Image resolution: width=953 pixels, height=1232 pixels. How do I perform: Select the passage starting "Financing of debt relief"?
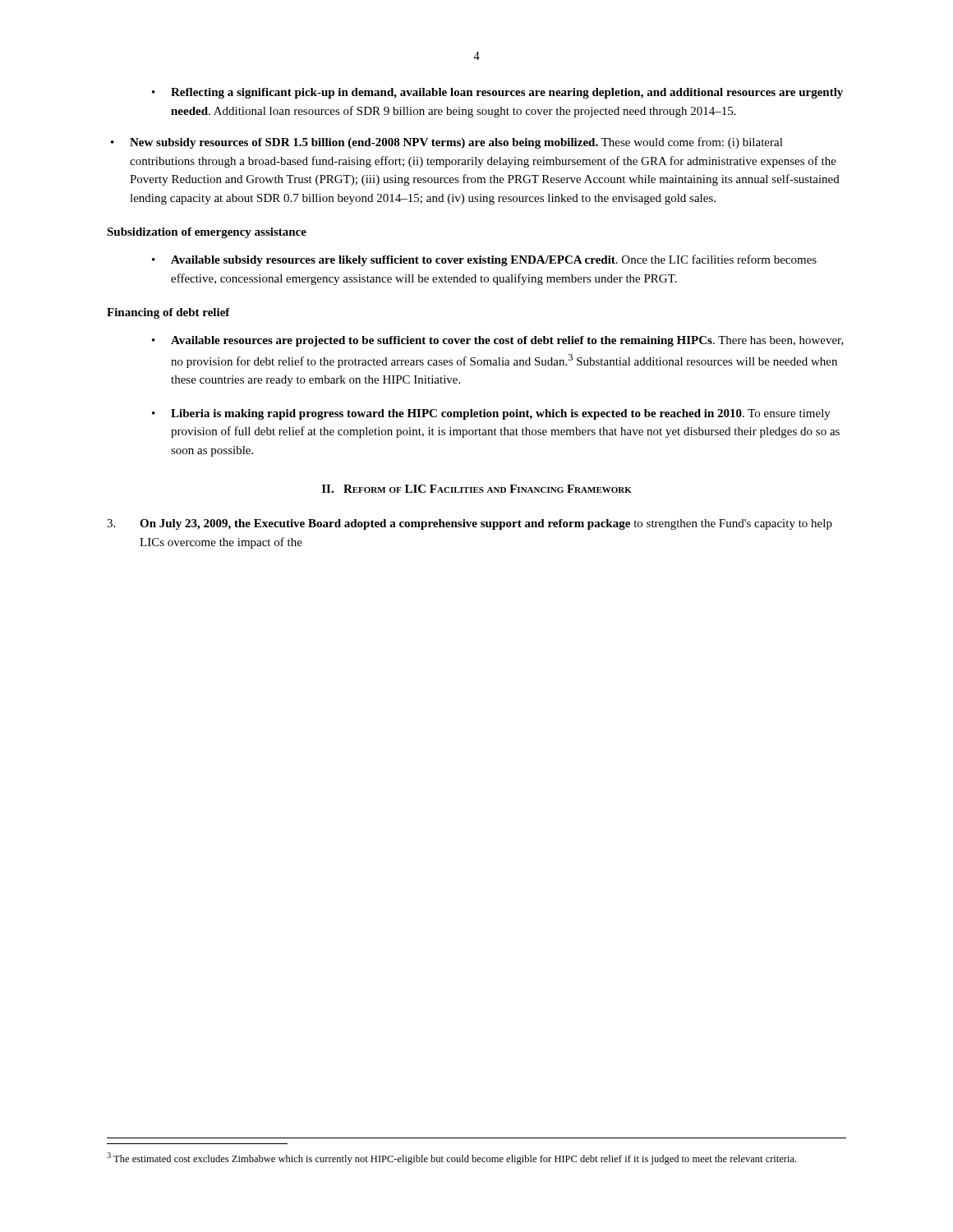coord(168,312)
